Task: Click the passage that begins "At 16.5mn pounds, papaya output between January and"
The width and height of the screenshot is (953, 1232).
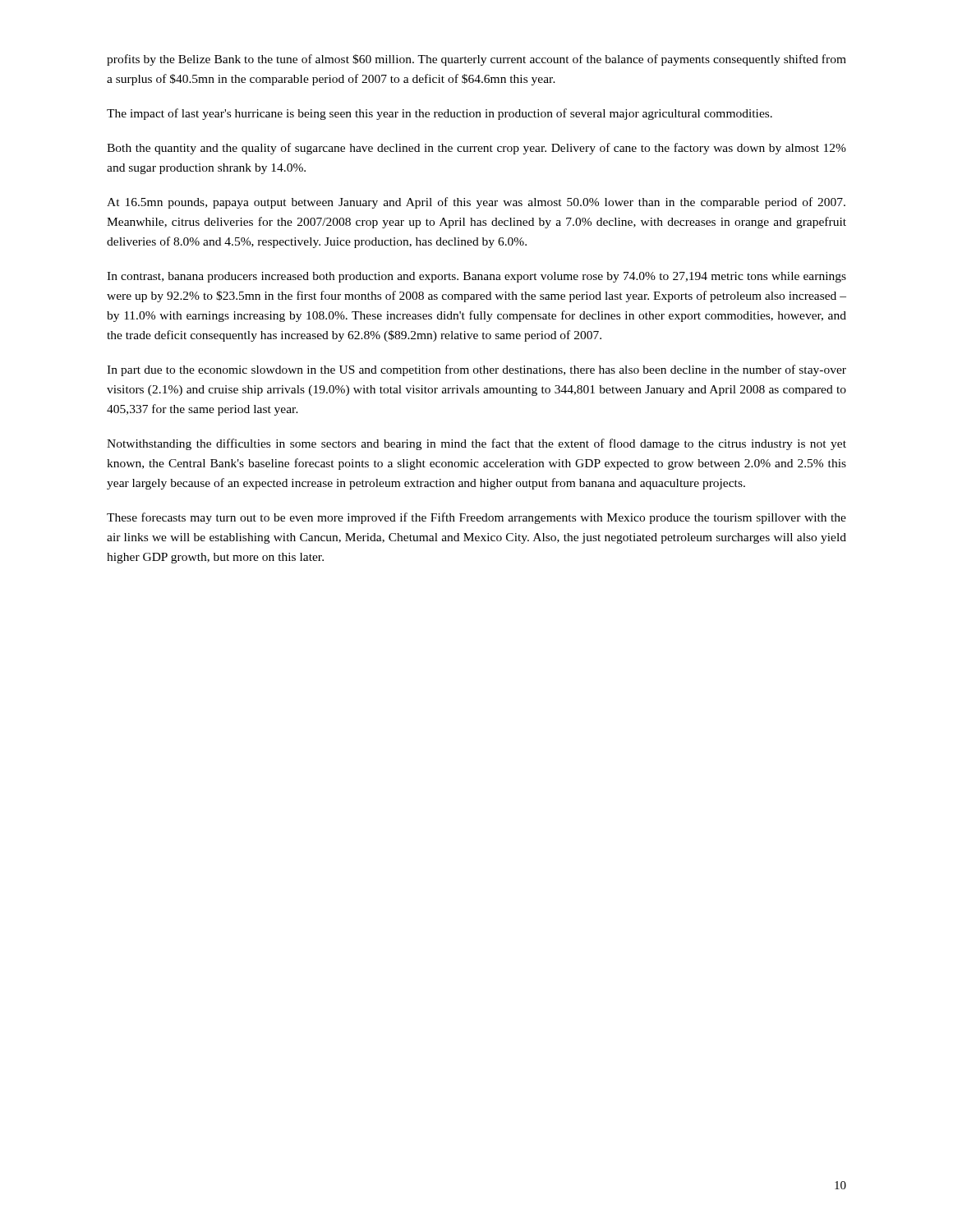Action: 476,221
